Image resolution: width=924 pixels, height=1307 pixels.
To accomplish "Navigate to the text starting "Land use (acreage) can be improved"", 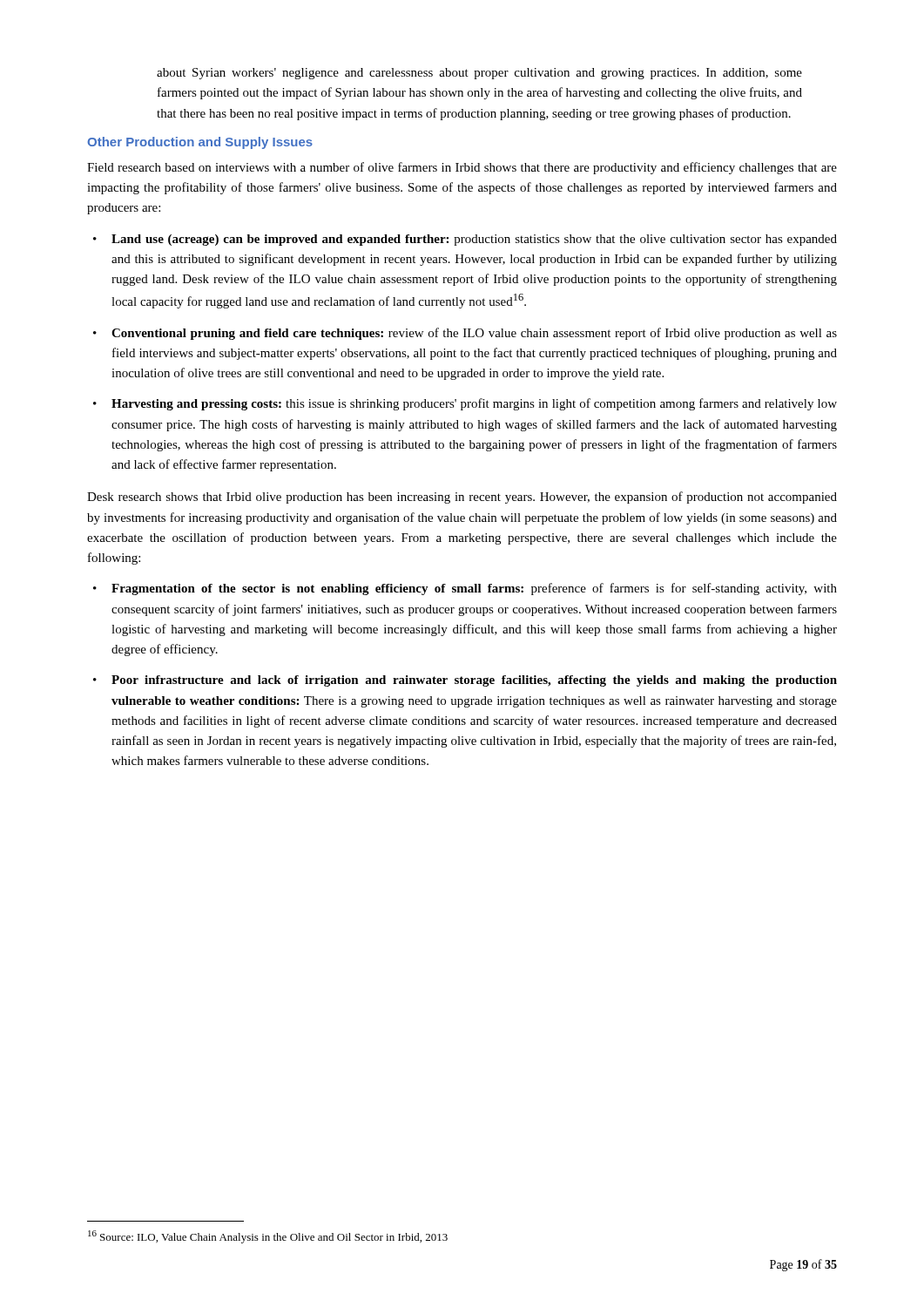I will point(474,270).
